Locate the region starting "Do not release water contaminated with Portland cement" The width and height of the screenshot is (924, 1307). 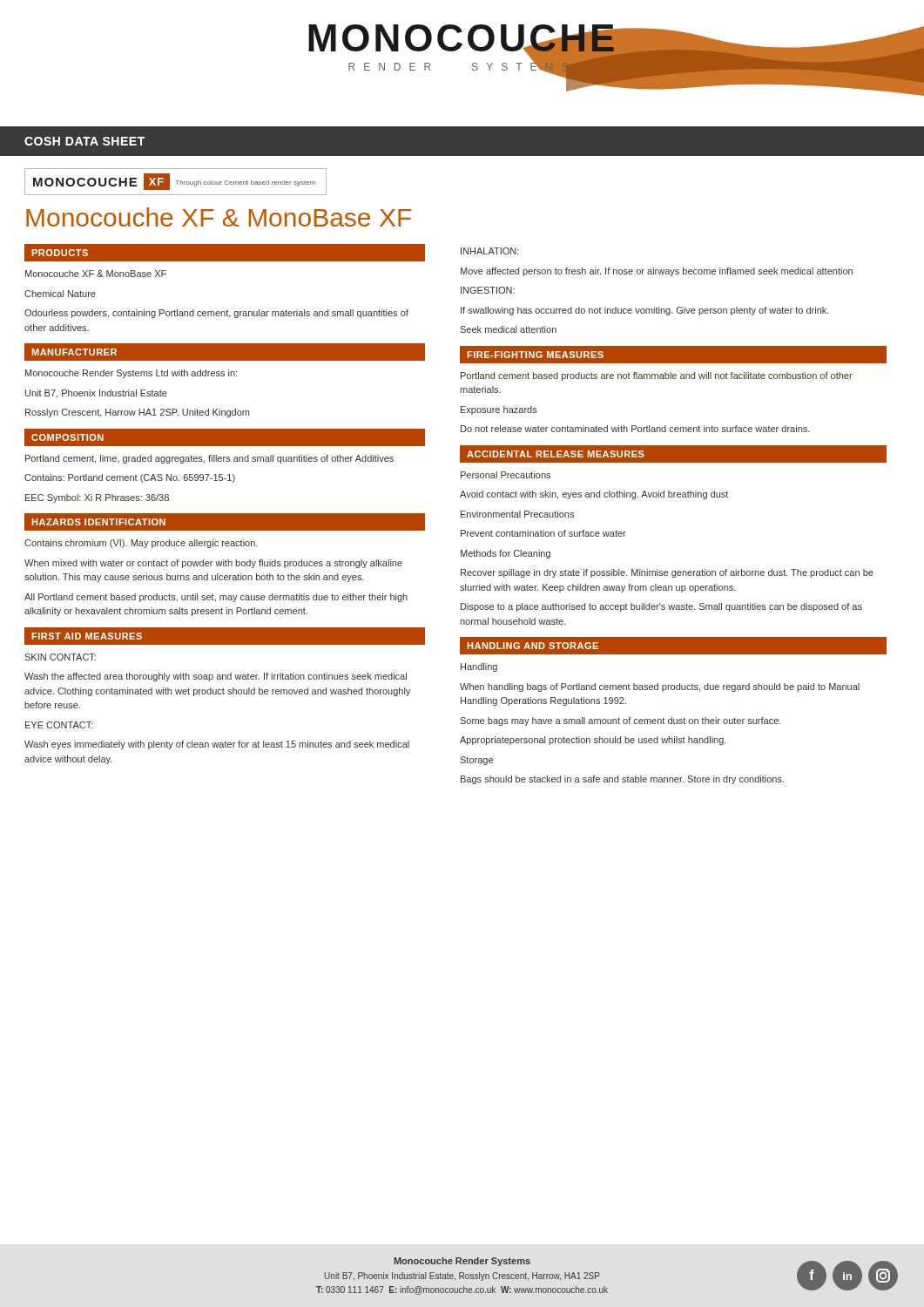635,429
